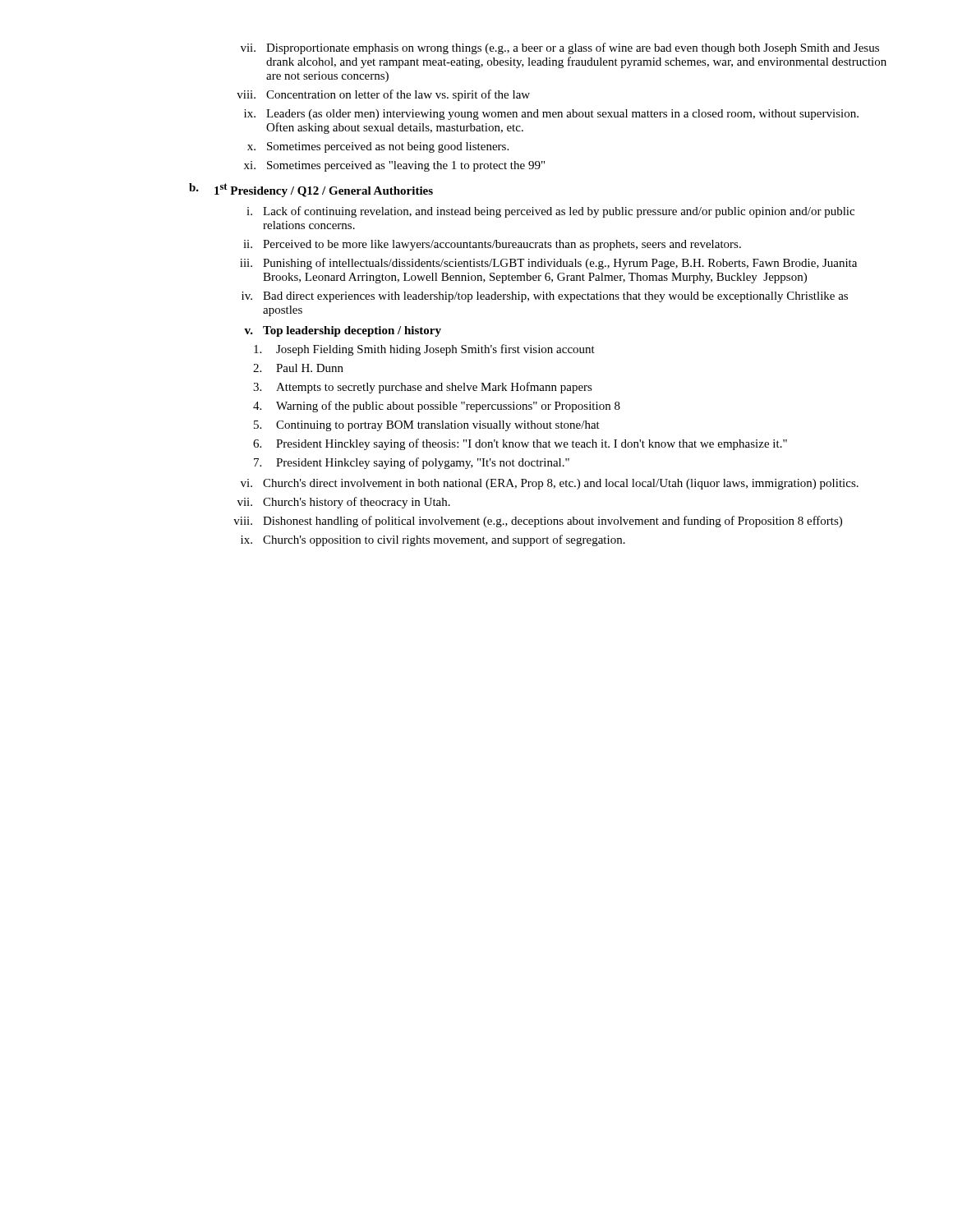The width and height of the screenshot is (953, 1232).
Task: Point to the text block starting "Joseph Fielding Smith hiding"
Action: (x=570, y=349)
